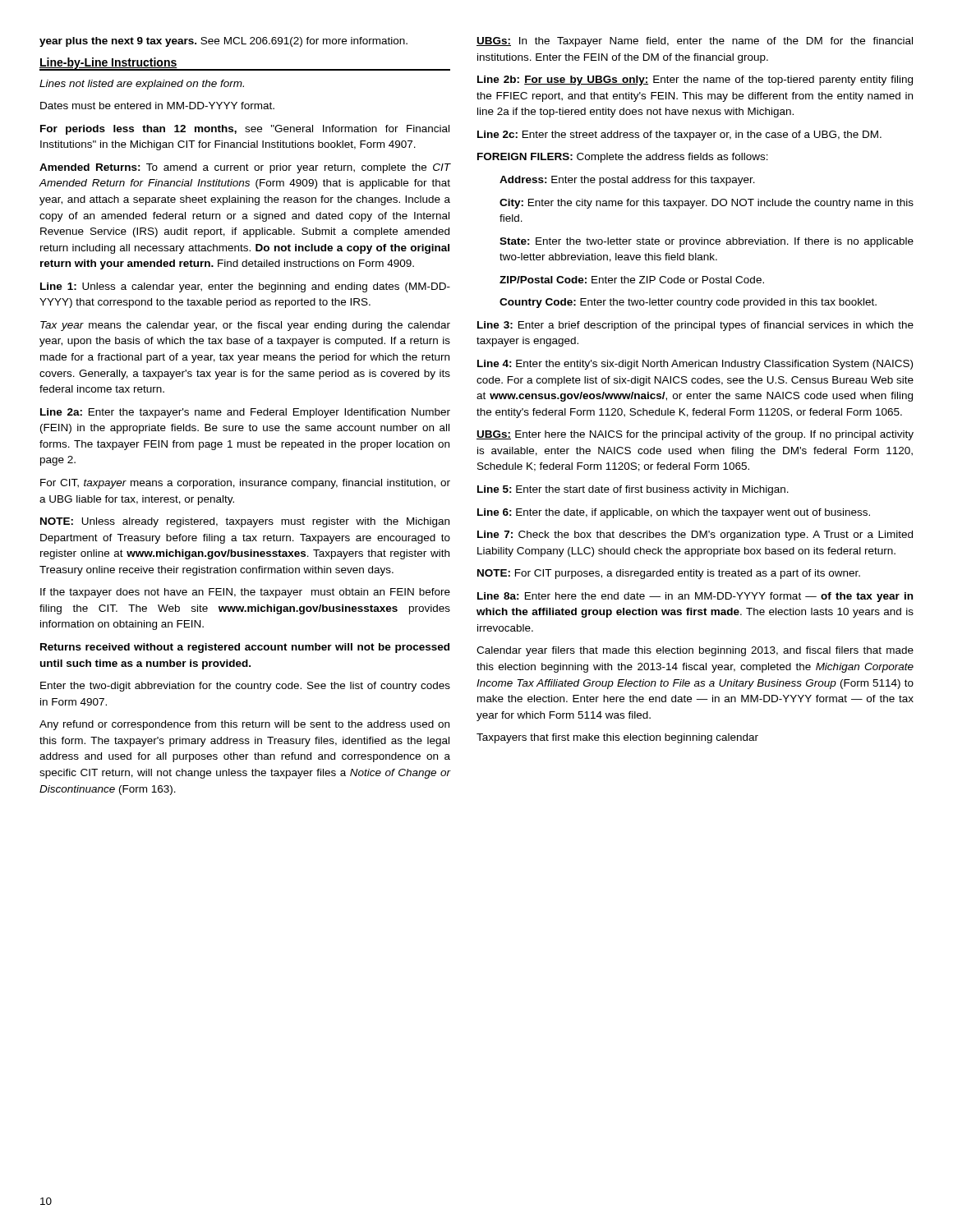Select the passage starting "City: Enter the"
The image size is (953, 1232).
pos(707,210)
